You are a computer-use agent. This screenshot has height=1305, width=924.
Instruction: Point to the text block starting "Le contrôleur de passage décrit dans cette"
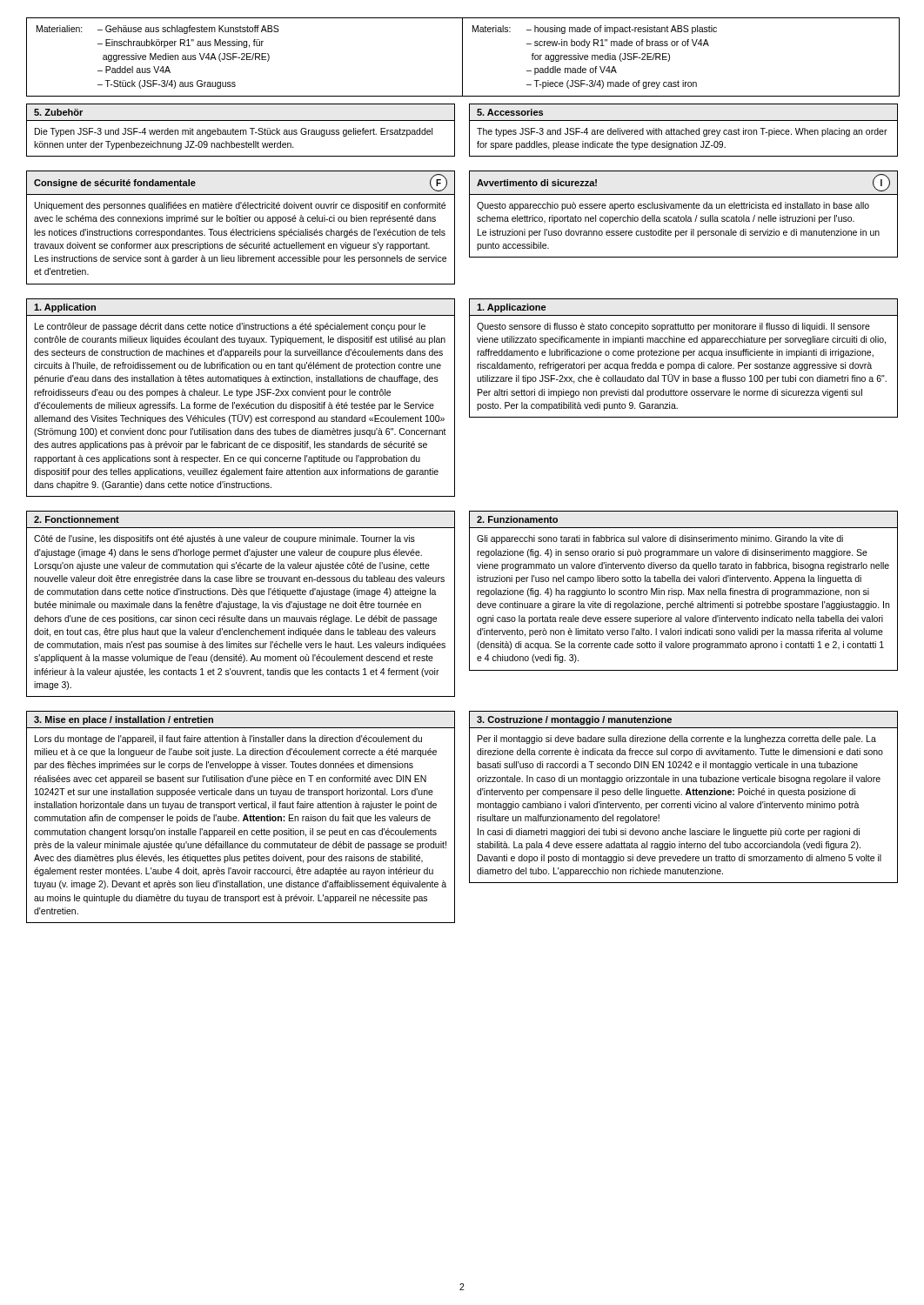[x=240, y=405]
